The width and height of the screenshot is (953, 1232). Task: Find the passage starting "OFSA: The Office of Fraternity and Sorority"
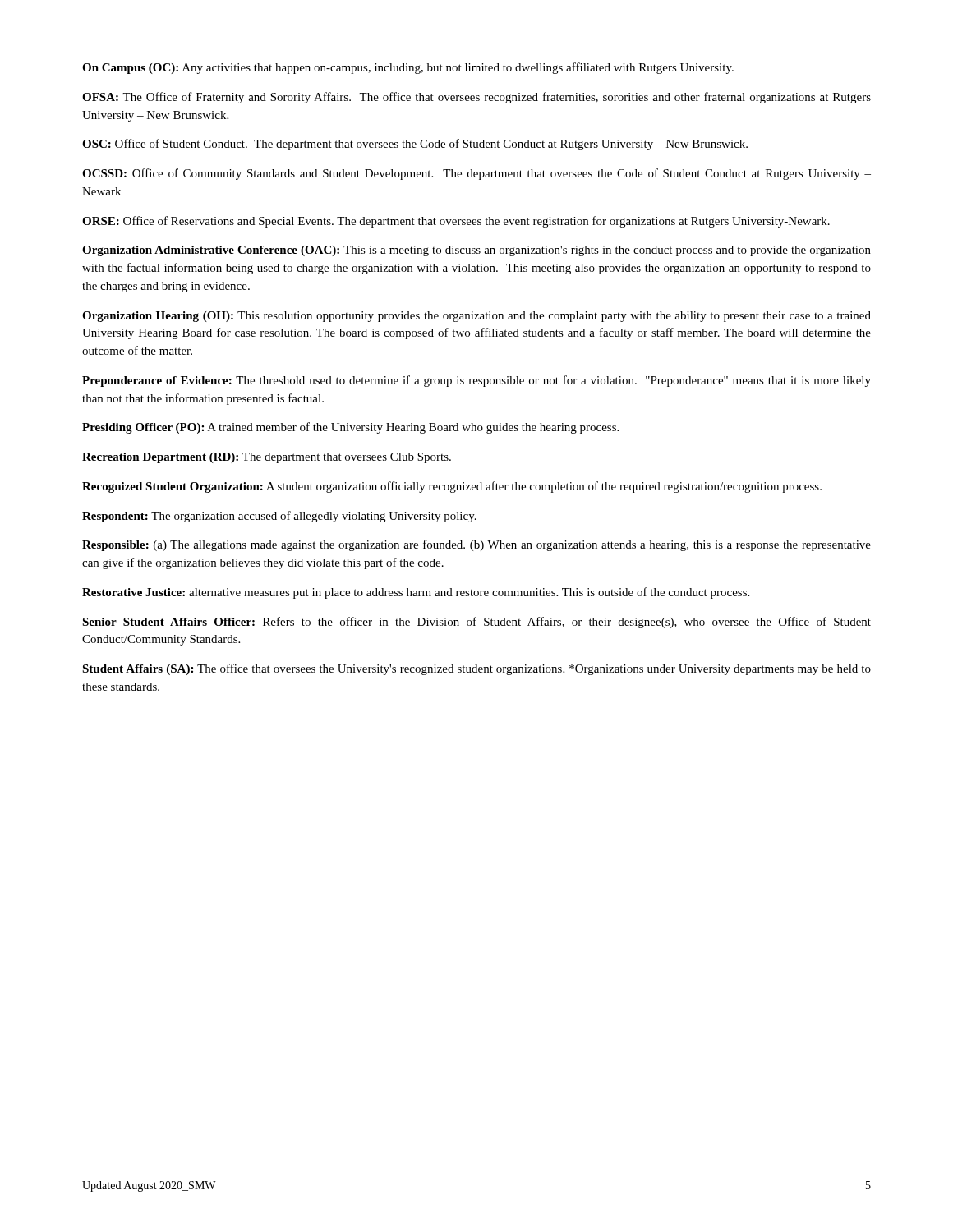(476, 106)
